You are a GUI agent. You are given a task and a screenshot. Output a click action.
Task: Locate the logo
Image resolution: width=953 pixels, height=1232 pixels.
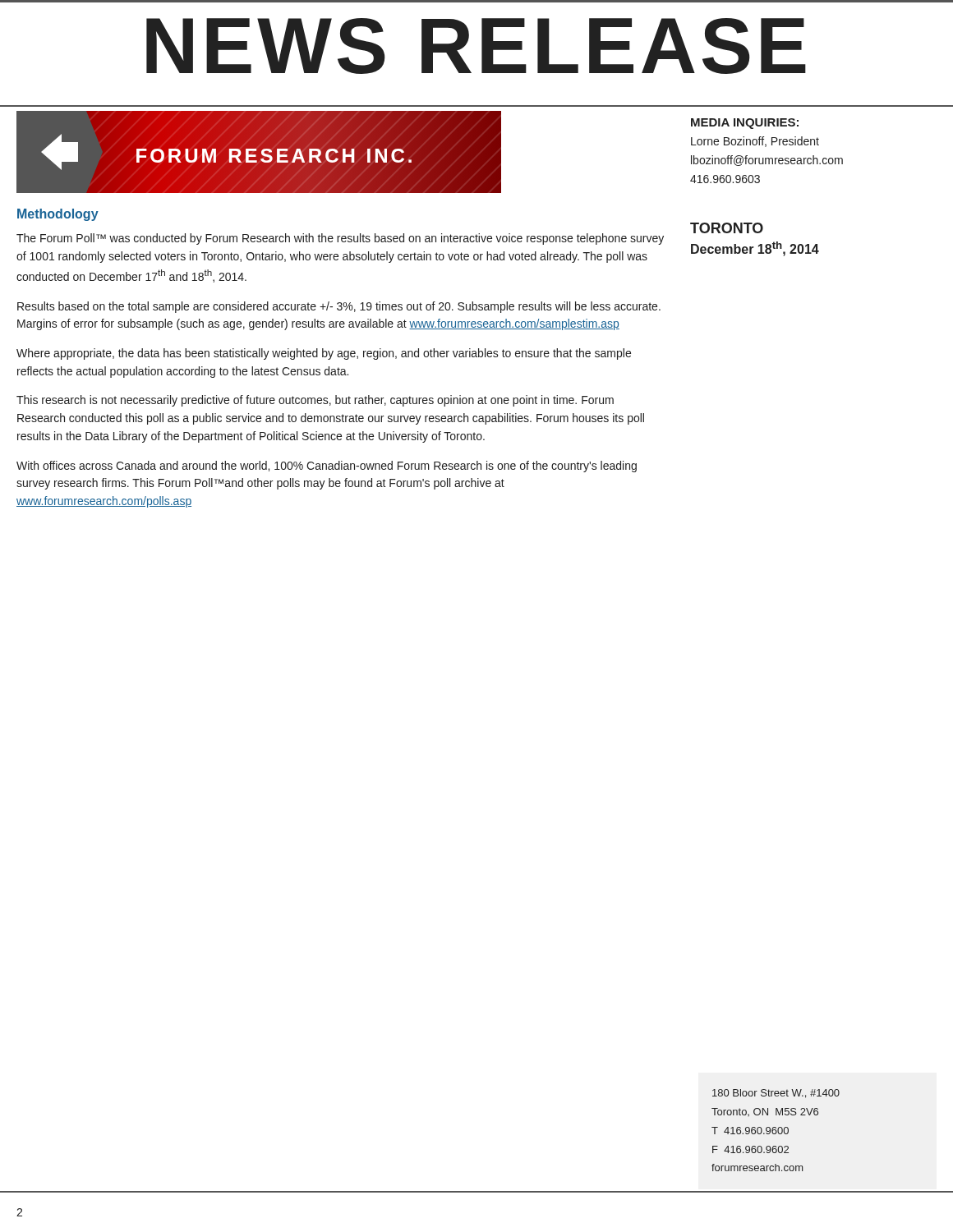click(x=259, y=152)
